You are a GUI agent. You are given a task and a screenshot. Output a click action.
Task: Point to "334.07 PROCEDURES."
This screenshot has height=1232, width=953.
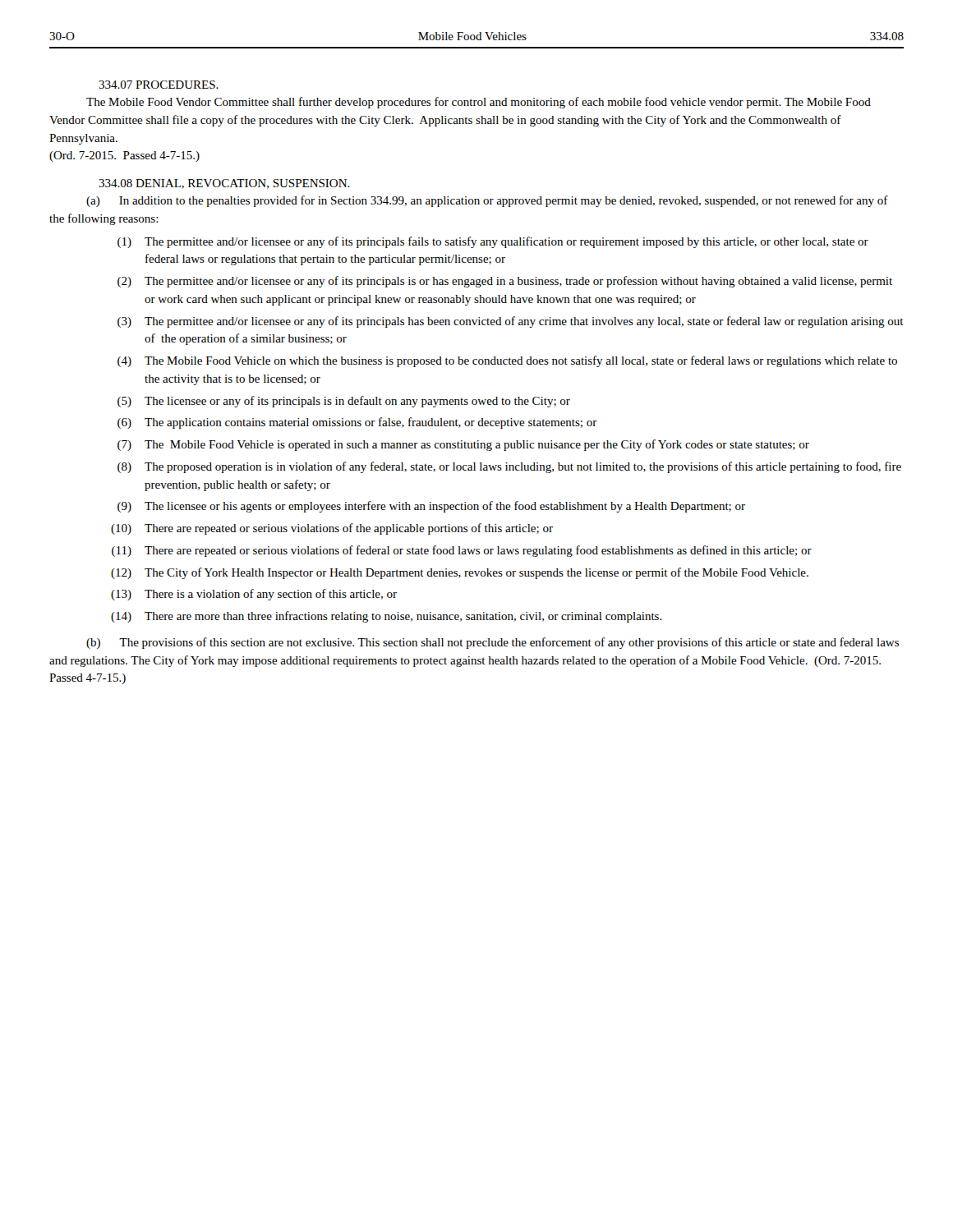(x=159, y=85)
